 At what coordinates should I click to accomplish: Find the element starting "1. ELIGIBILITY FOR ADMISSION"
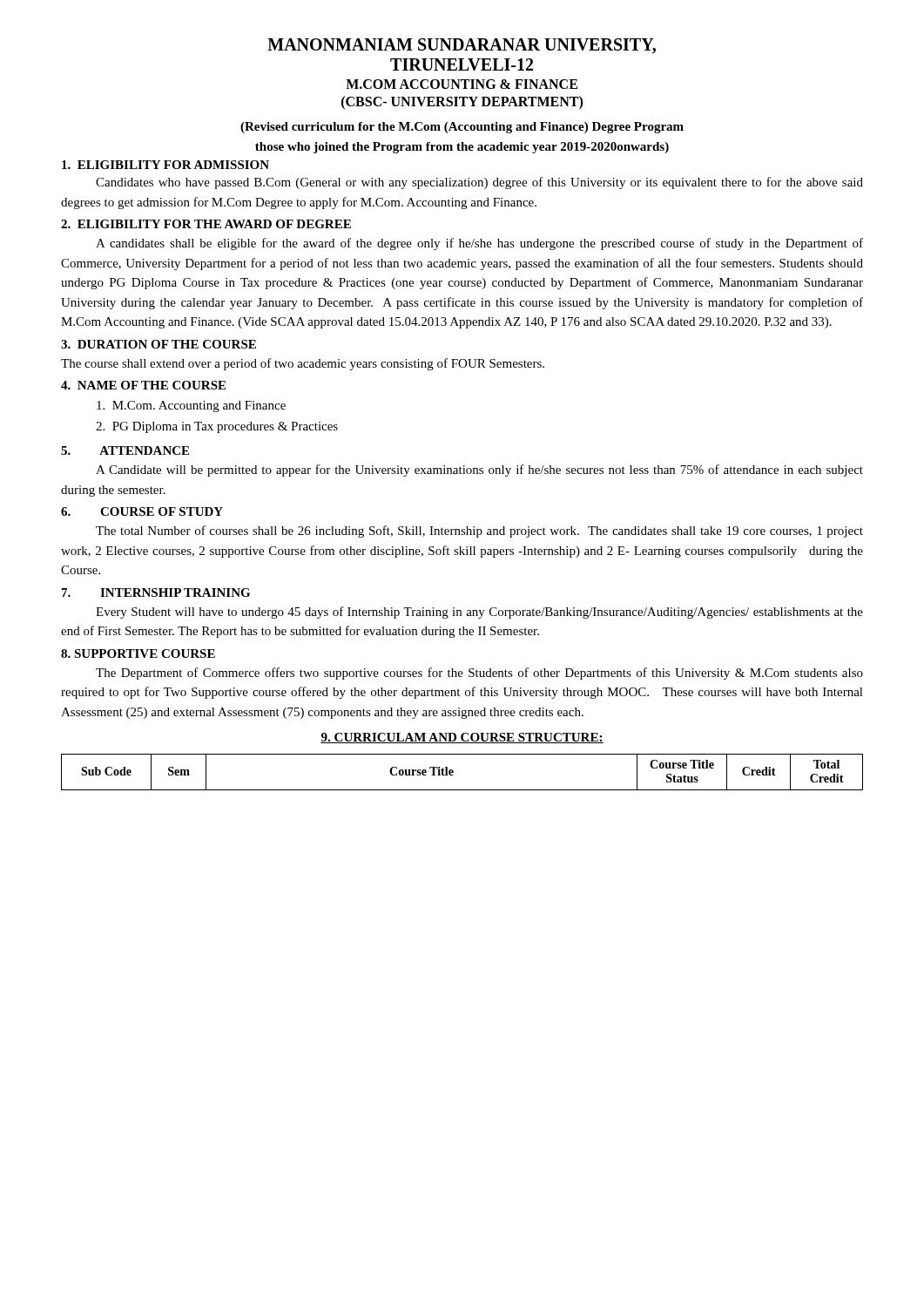tap(165, 165)
